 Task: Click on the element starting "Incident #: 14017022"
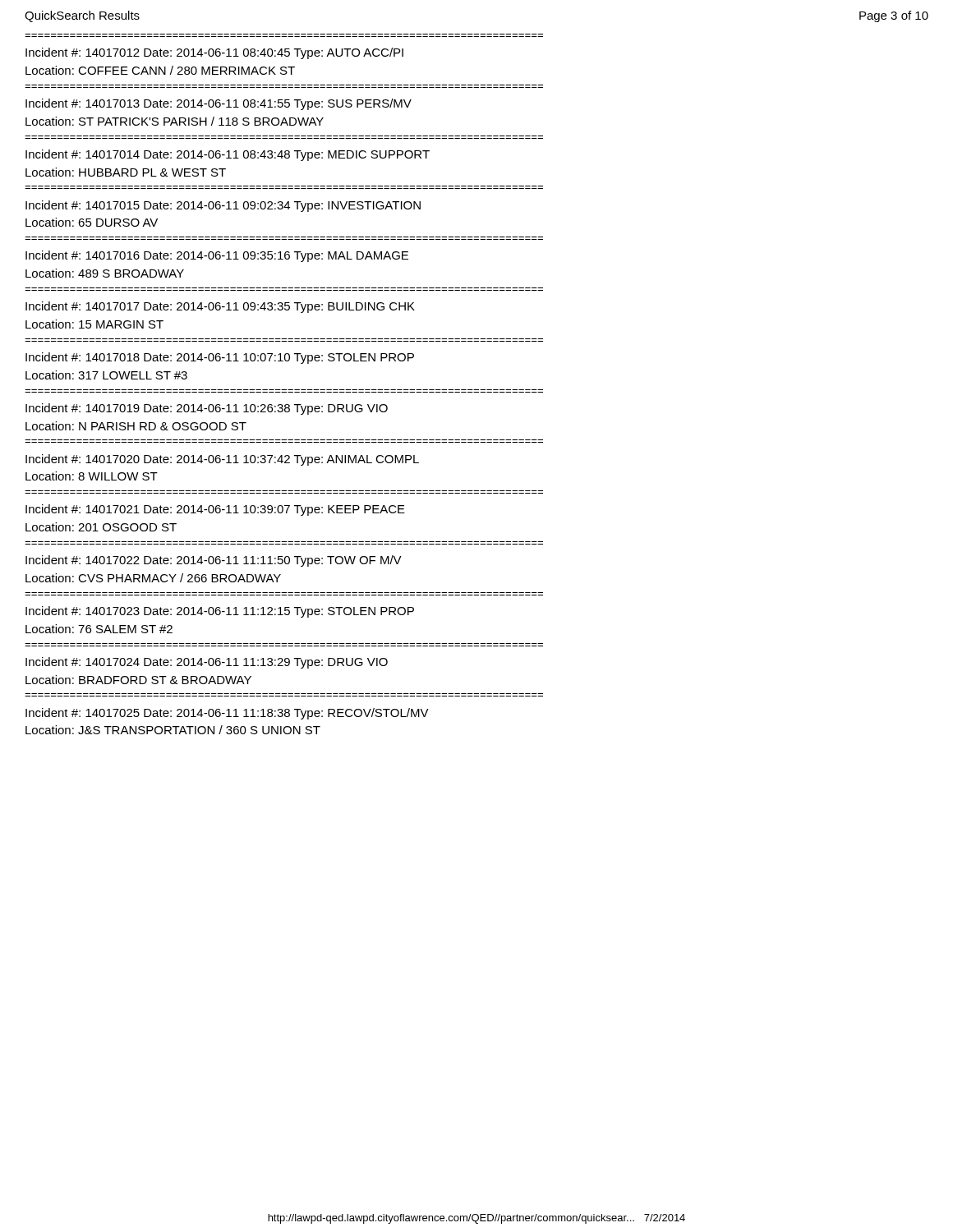214,561
